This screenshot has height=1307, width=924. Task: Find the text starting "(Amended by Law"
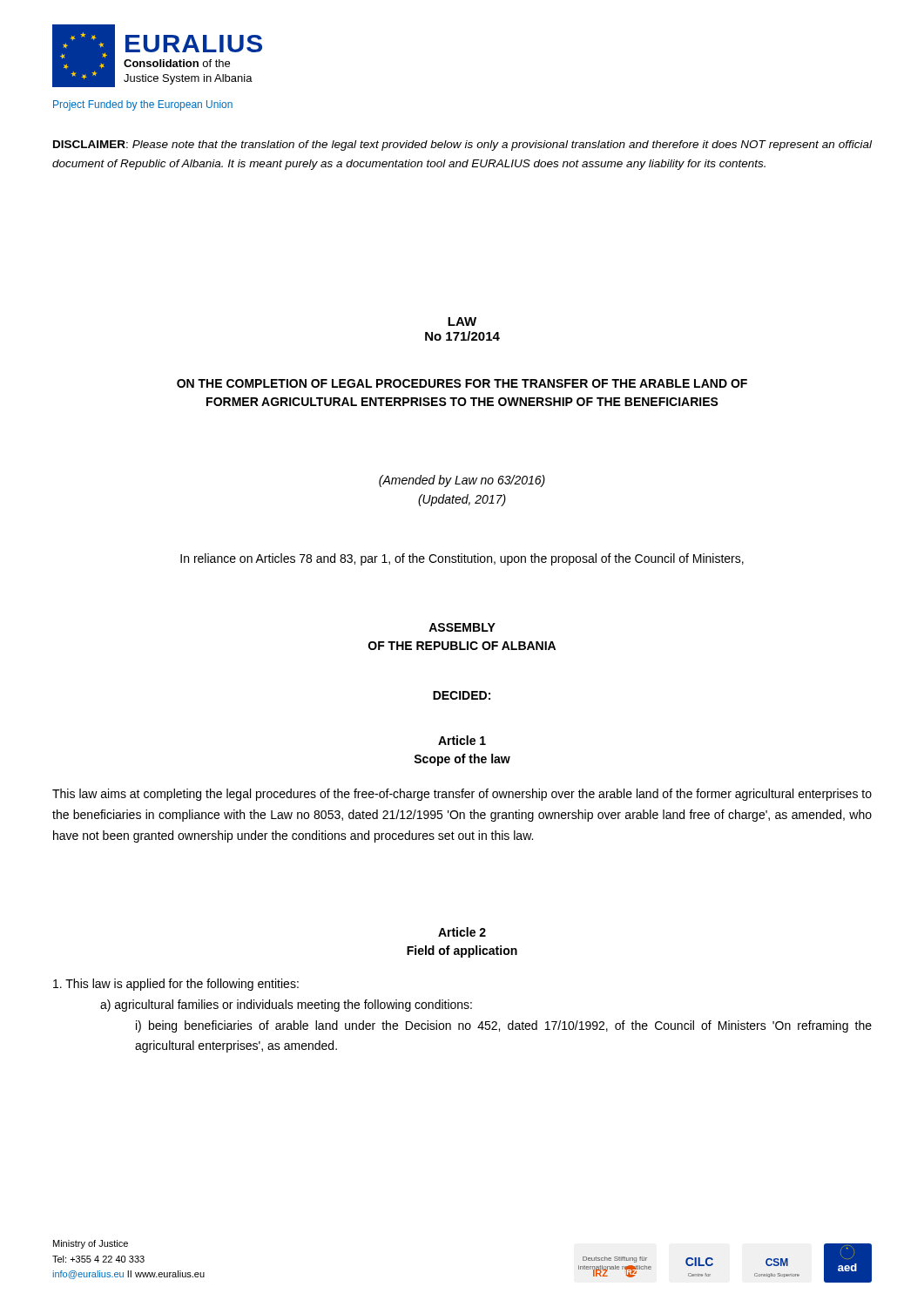462,490
